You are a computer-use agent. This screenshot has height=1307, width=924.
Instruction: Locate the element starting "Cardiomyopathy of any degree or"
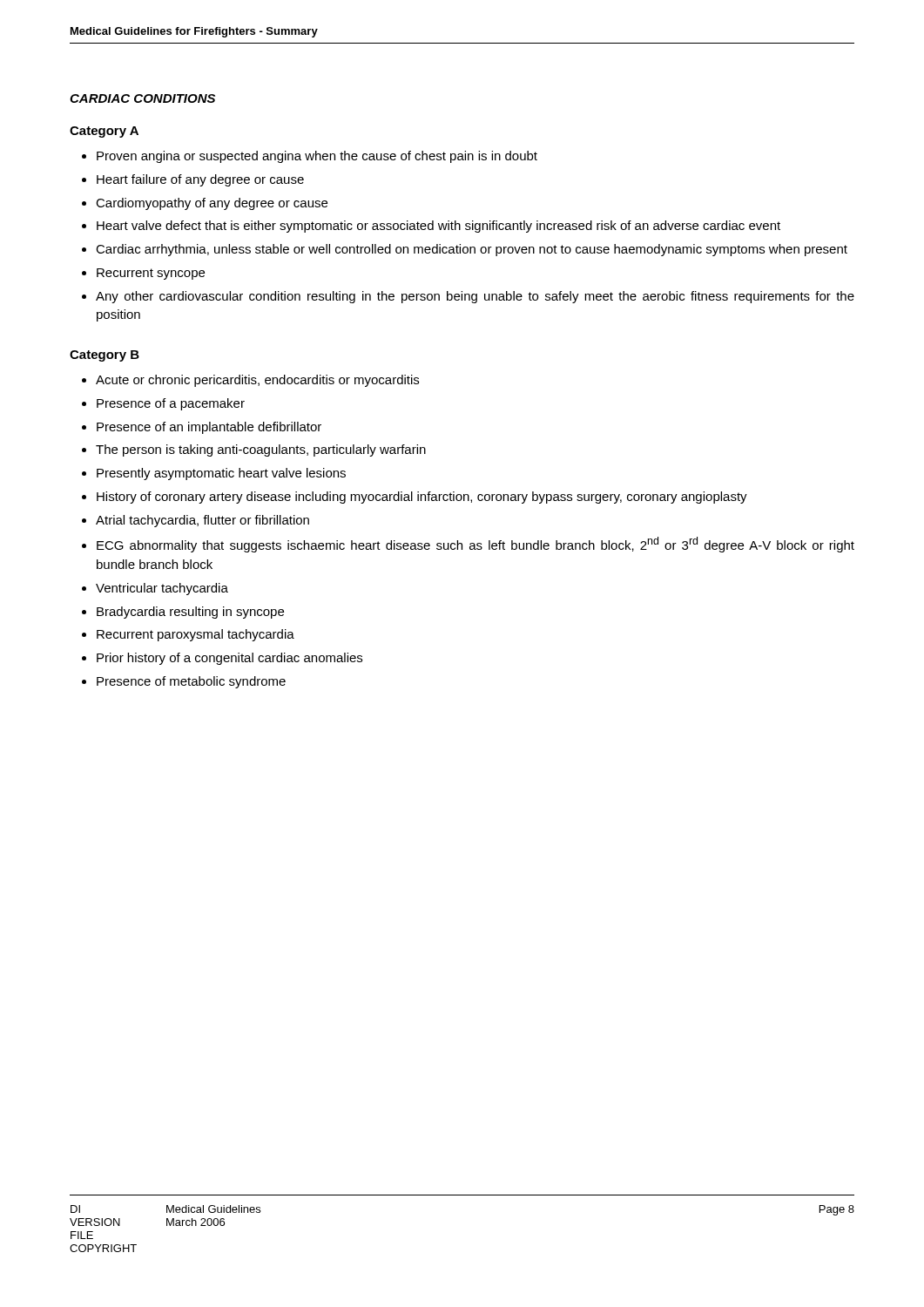click(212, 202)
